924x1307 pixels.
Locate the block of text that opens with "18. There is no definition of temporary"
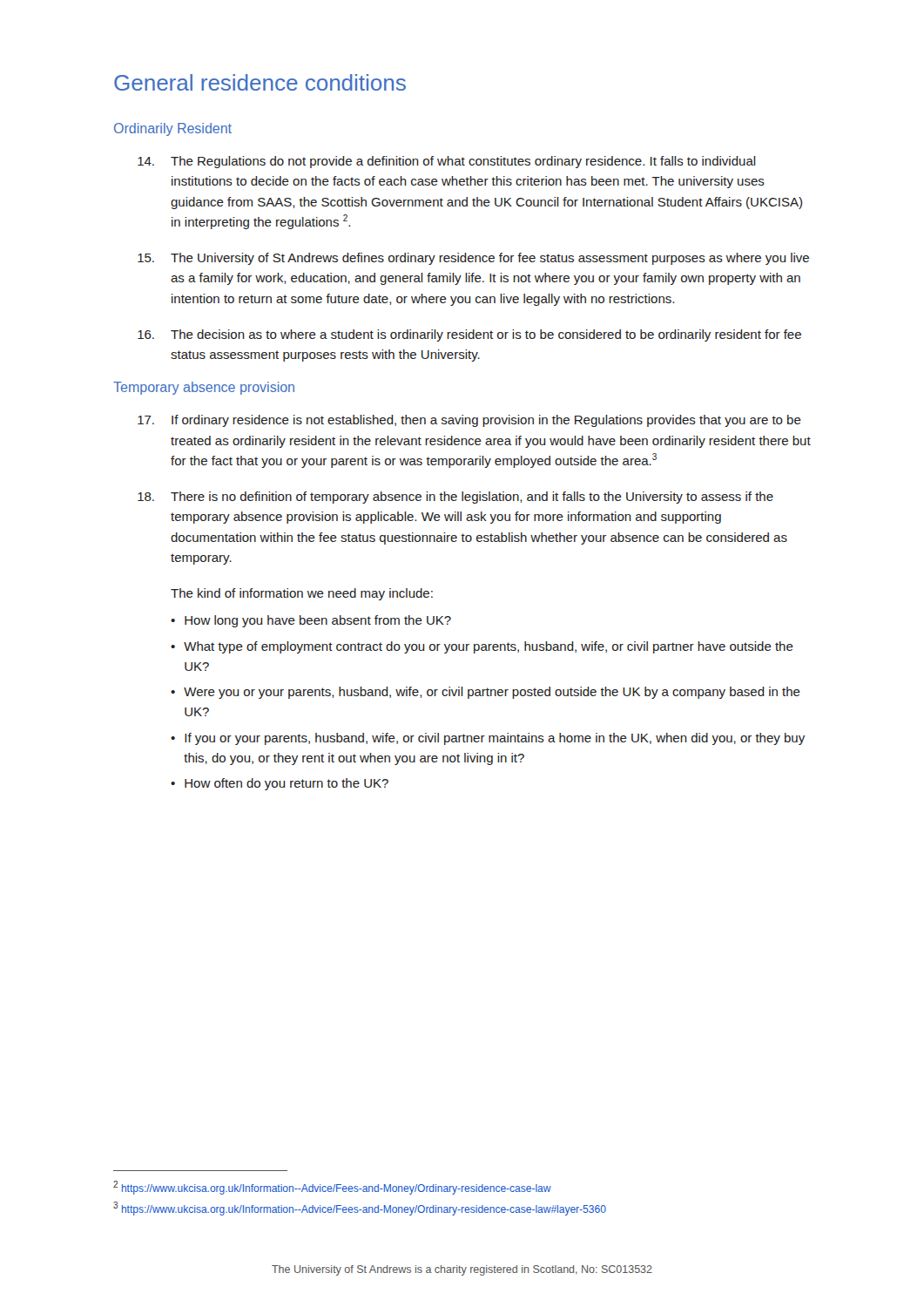coord(462,527)
